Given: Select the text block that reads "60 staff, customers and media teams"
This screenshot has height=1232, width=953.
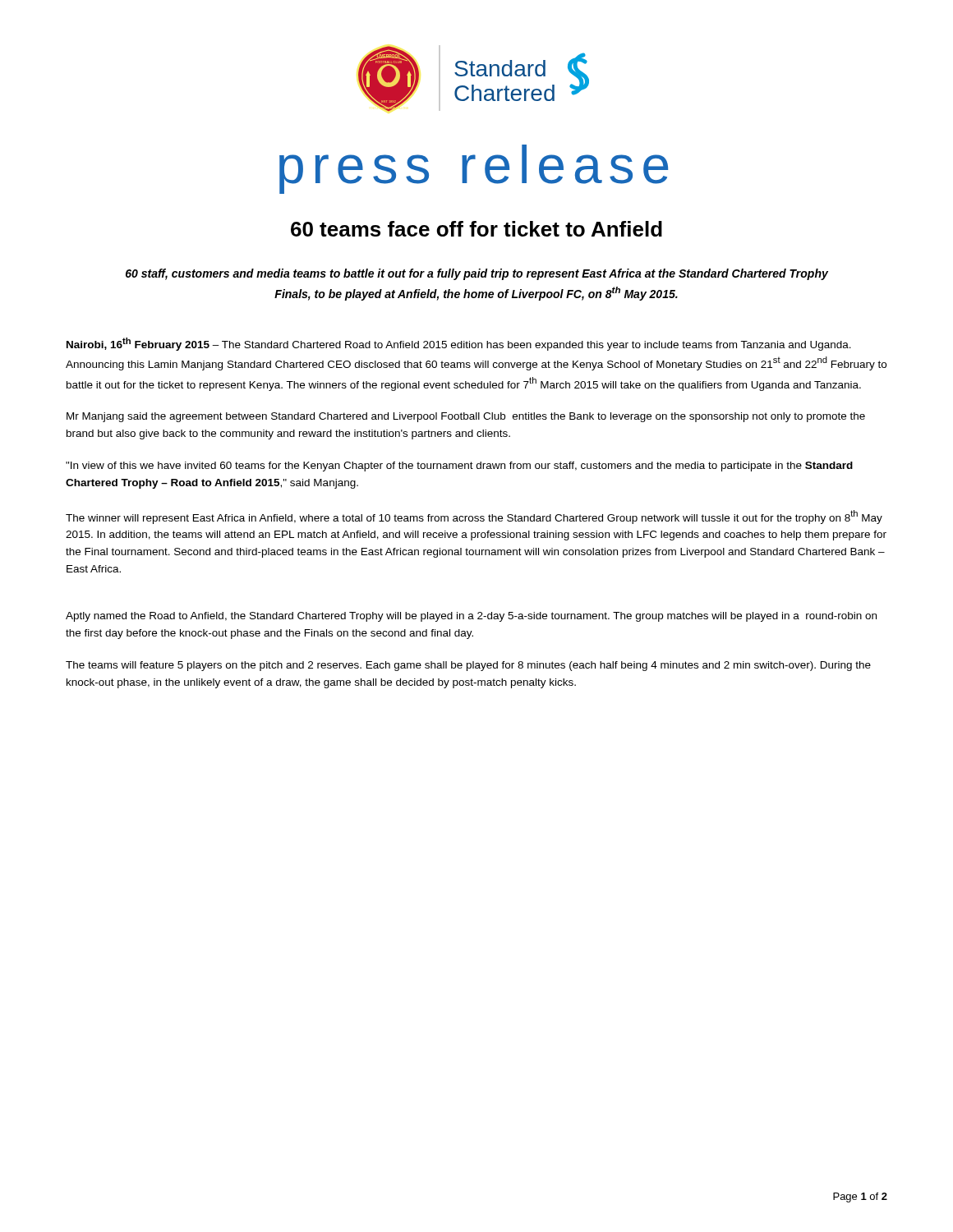Looking at the screenshot, I should [x=476, y=284].
